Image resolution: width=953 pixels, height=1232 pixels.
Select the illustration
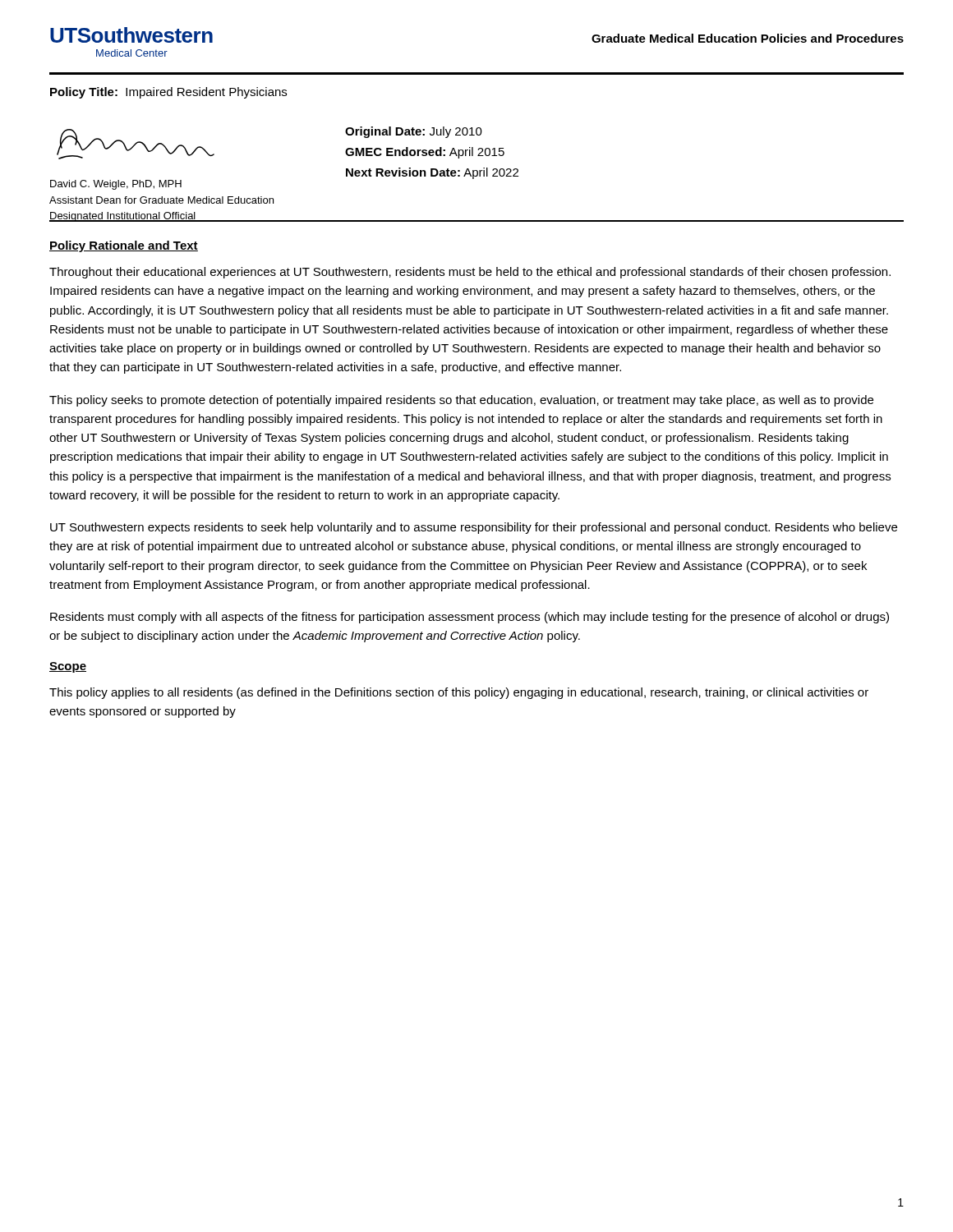point(140,142)
